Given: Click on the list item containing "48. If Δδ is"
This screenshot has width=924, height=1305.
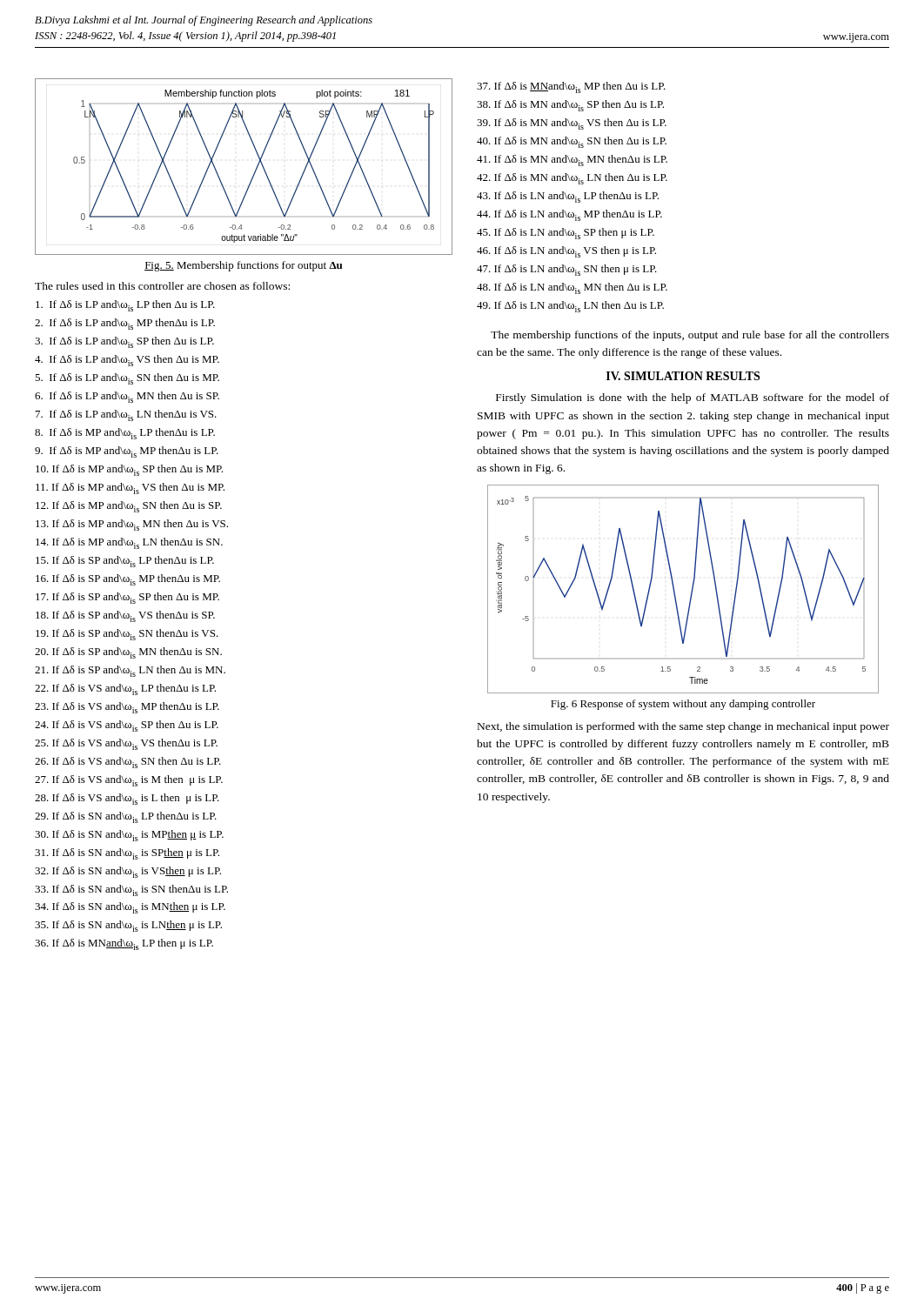Looking at the screenshot, I should (x=572, y=288).
